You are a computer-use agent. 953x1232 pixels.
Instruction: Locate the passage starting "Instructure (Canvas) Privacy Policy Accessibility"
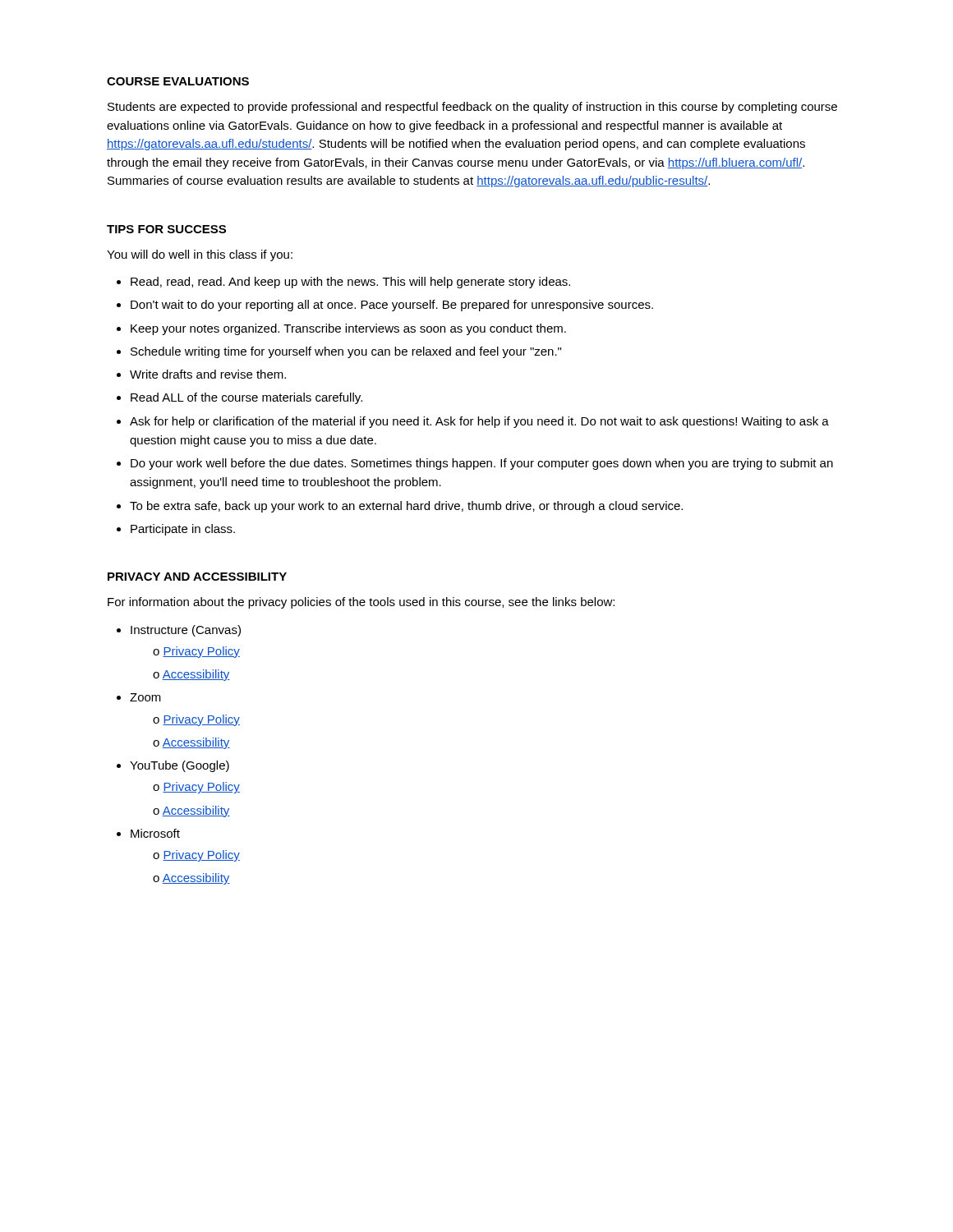click(x=186, y=631)
